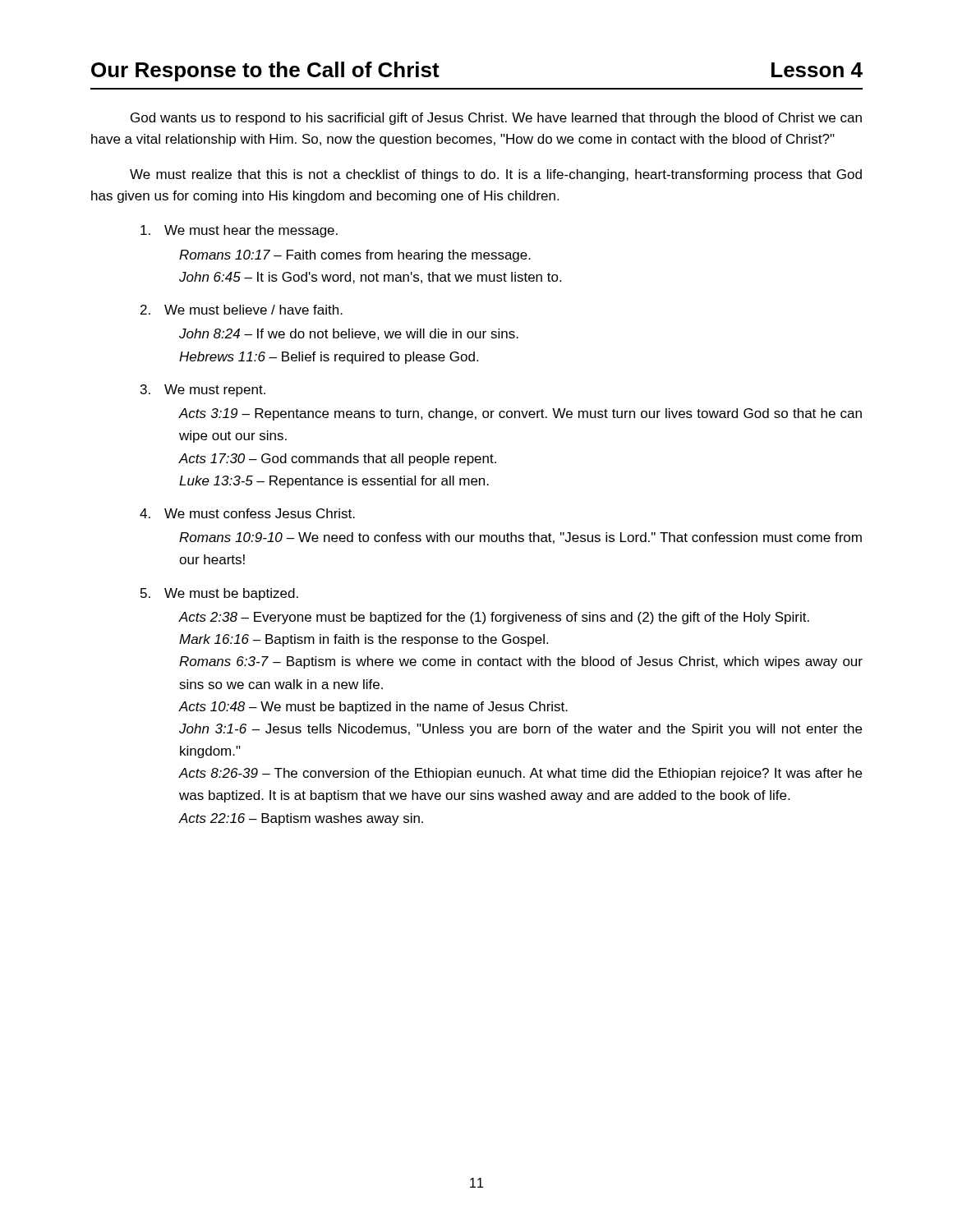Click on the title that says "Our Response to"

272,71
